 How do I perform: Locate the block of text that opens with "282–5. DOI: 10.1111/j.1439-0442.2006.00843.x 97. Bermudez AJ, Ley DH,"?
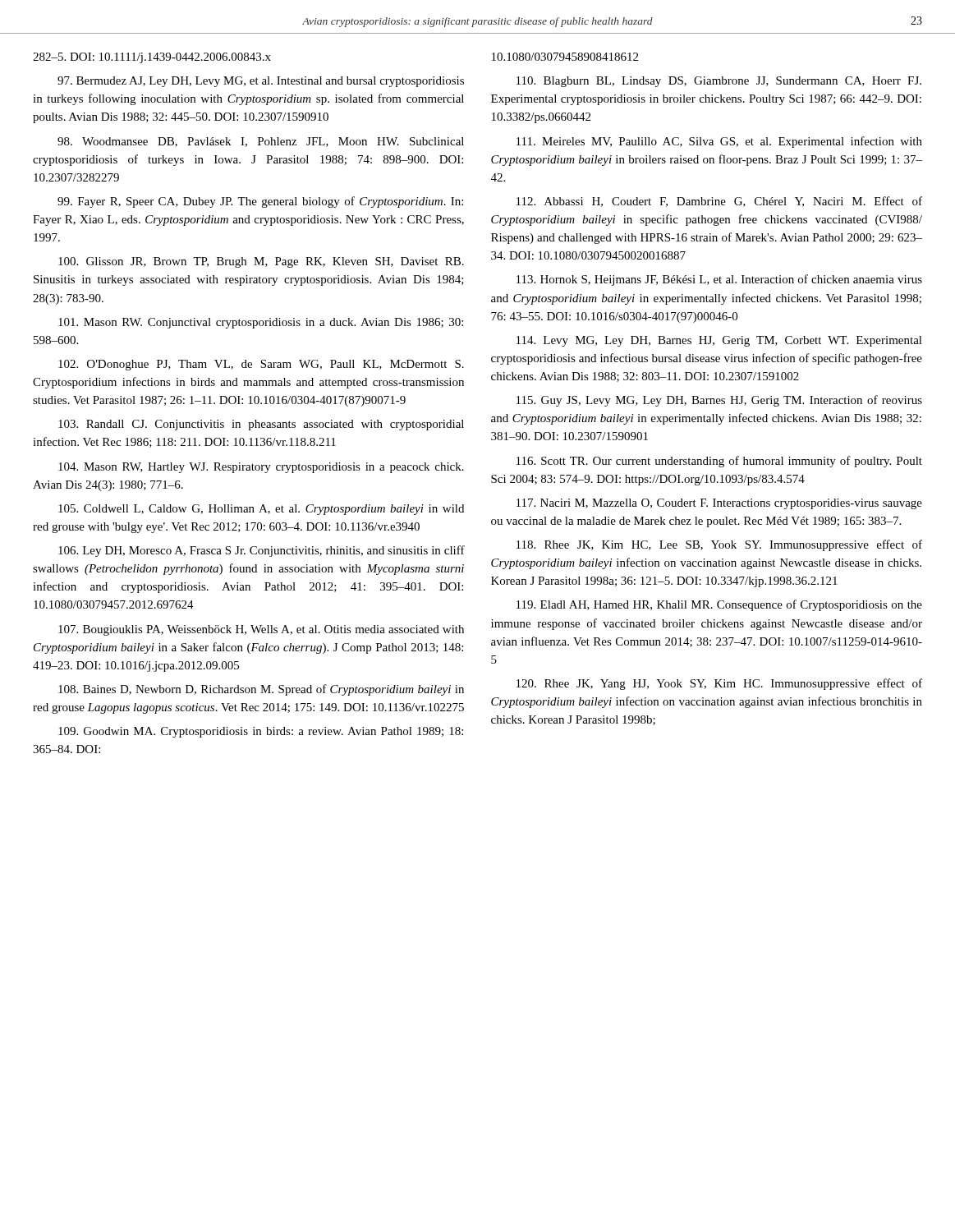[249, 403]
